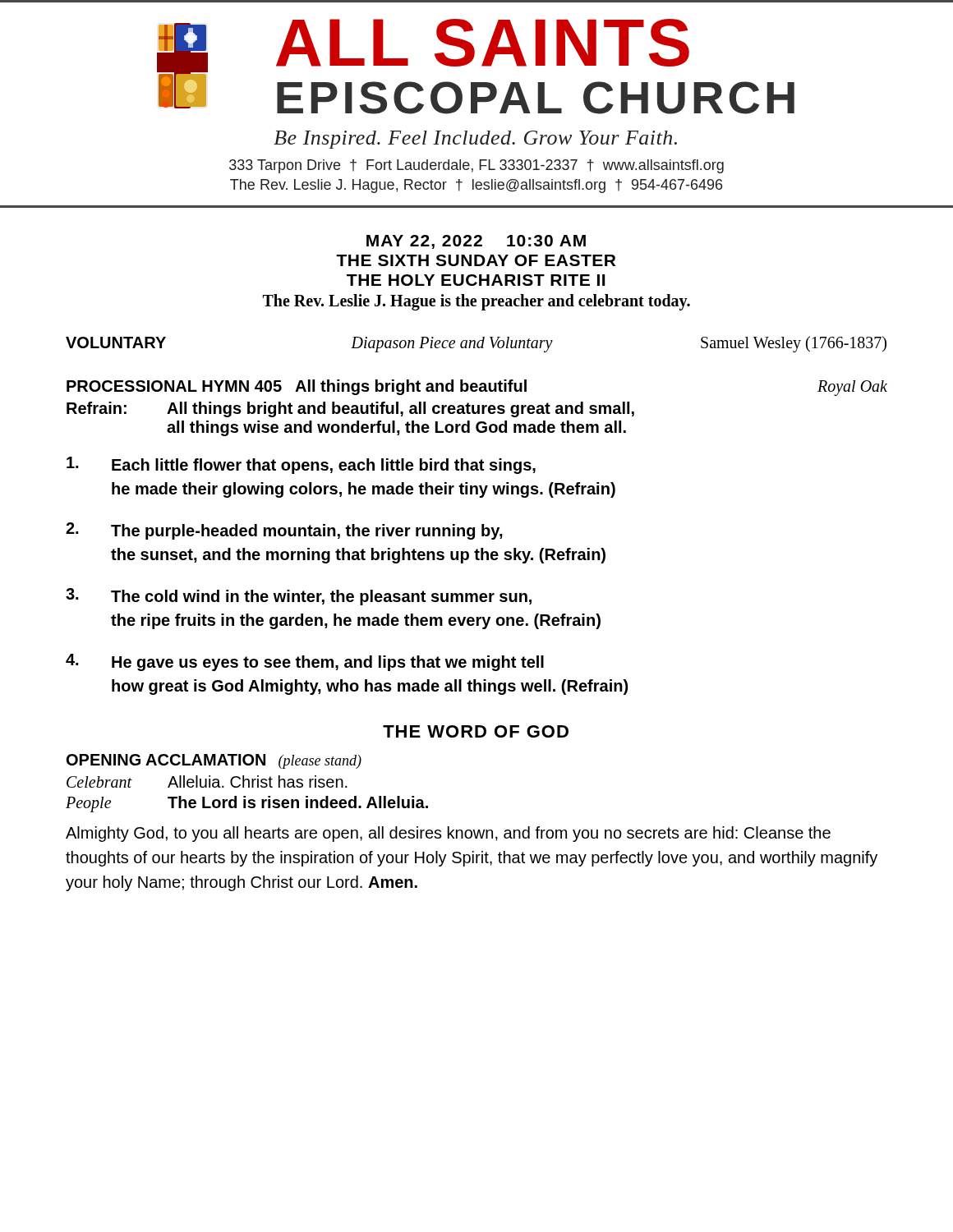Locate the passage starting "MAY 22, 2022 10:30 AM THE SIXTH"
The width and height of the screenshot is (953, 1232).
pos(476,271)
